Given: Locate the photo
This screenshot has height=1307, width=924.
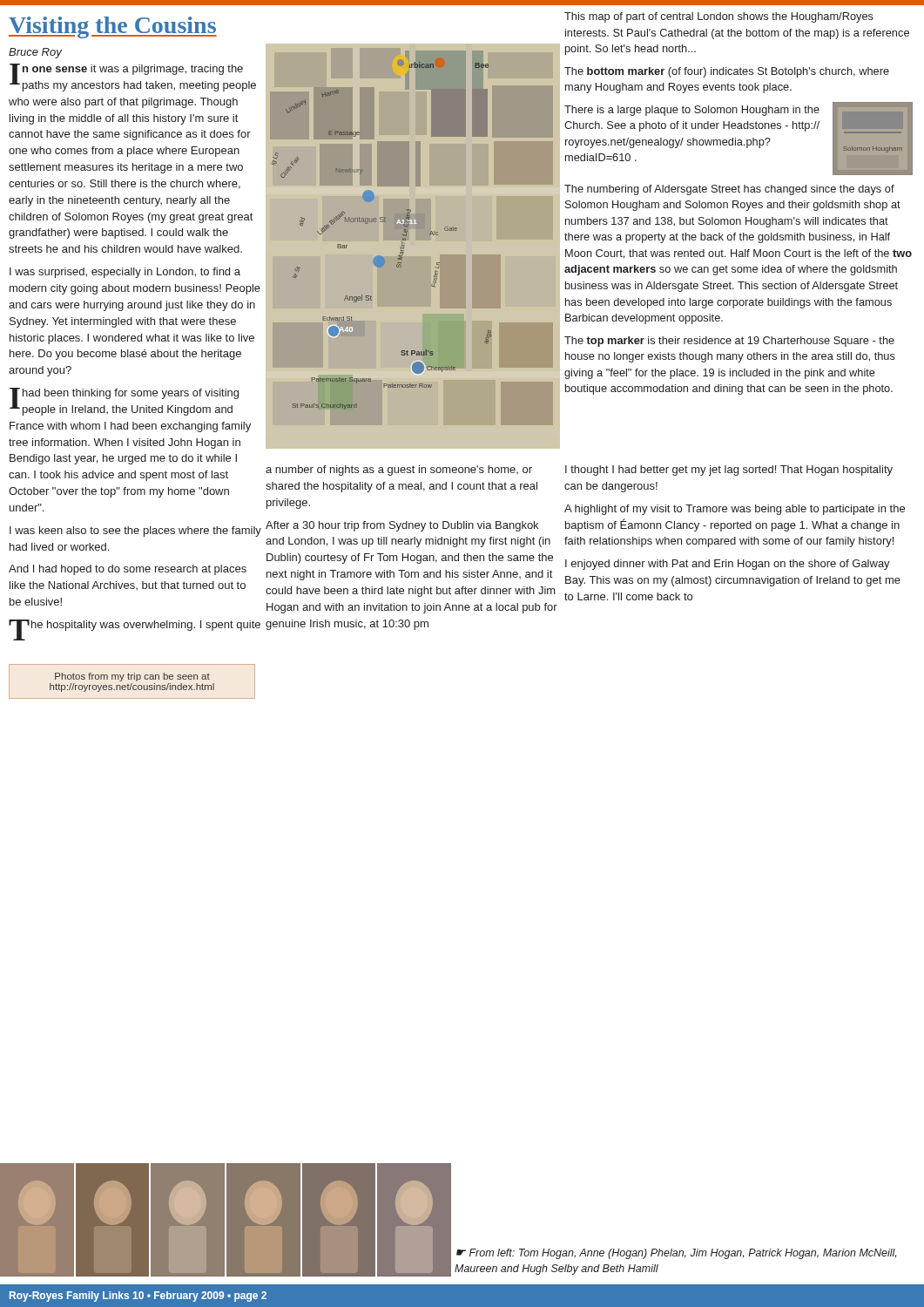Looking at the screenshot, I should click(226, 1220).
